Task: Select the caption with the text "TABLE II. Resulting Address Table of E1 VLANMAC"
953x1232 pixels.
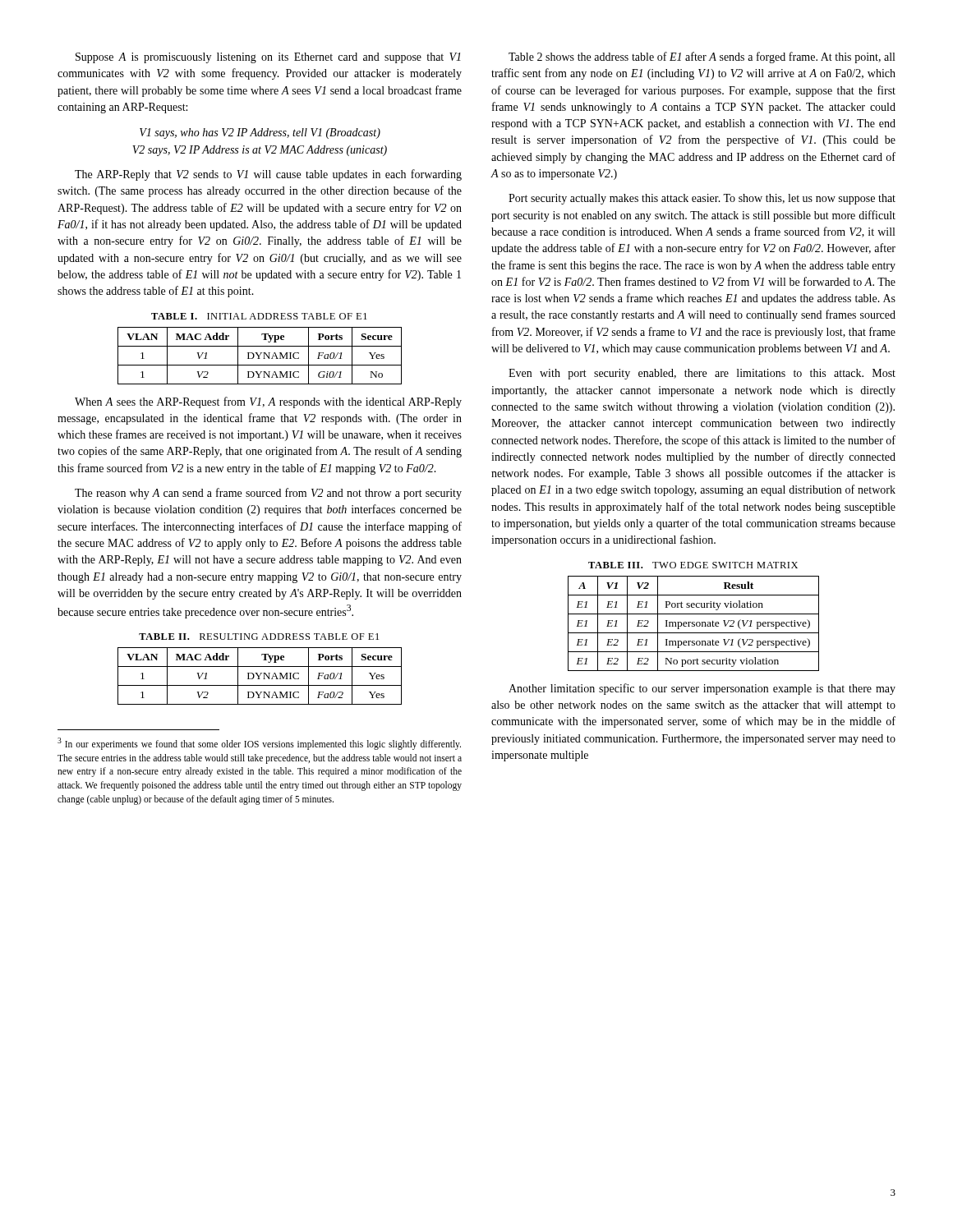Action: tap(260, 668)
